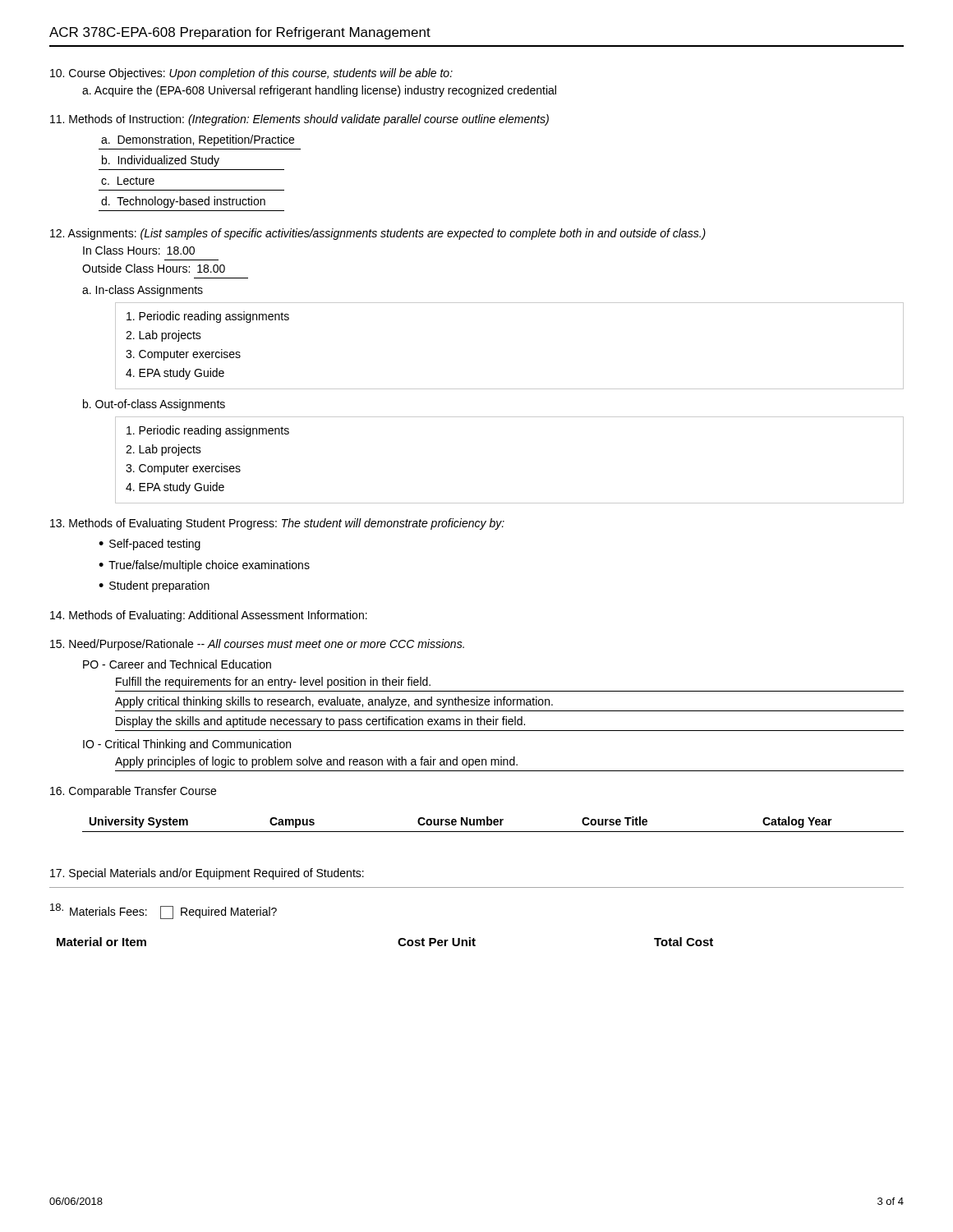Where is the passage that starts "15. Need/Purpose/Rationale --"?

(x=476, y=704)
